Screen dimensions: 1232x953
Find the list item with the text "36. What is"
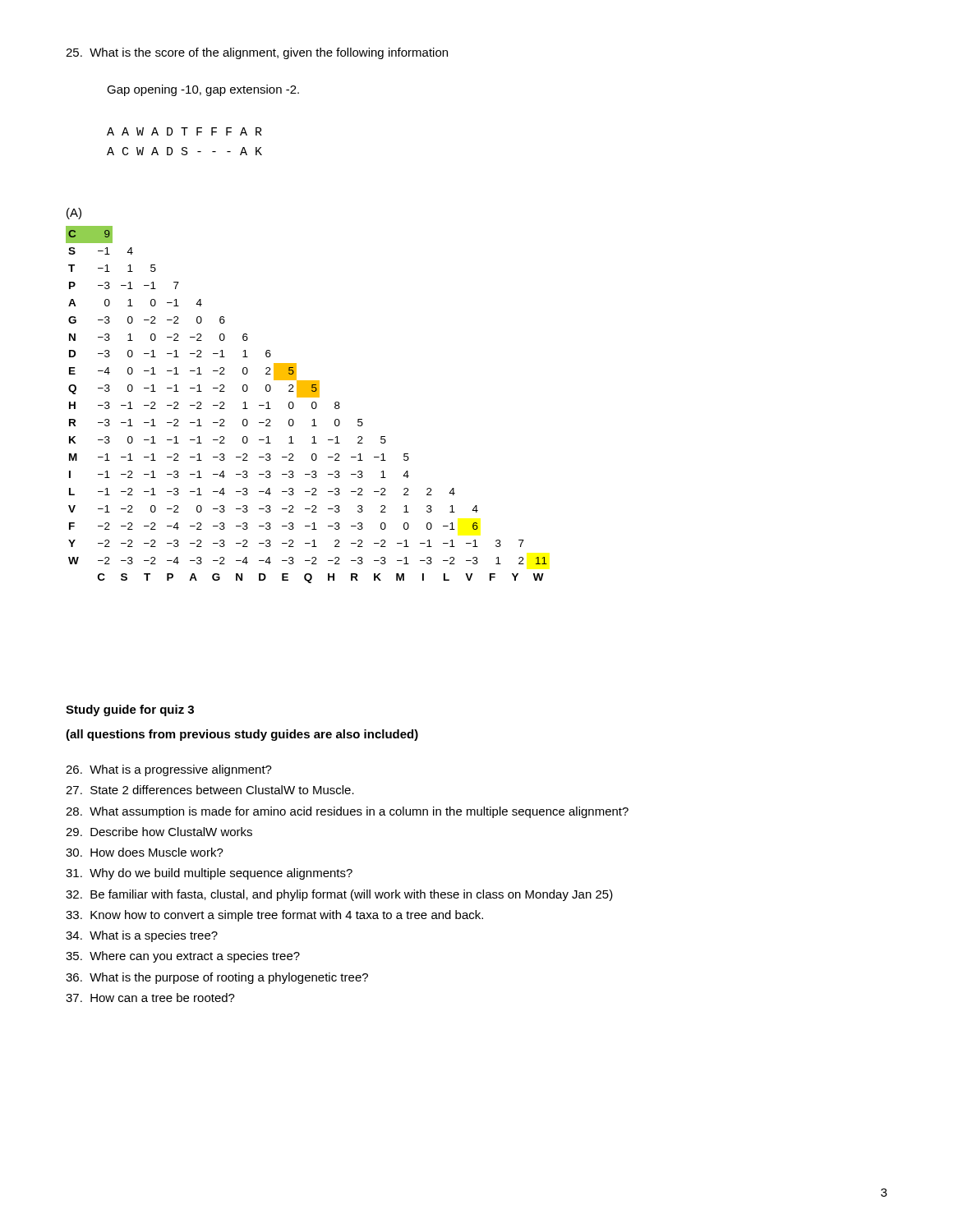pyautogui.click(x=217, y=977)
